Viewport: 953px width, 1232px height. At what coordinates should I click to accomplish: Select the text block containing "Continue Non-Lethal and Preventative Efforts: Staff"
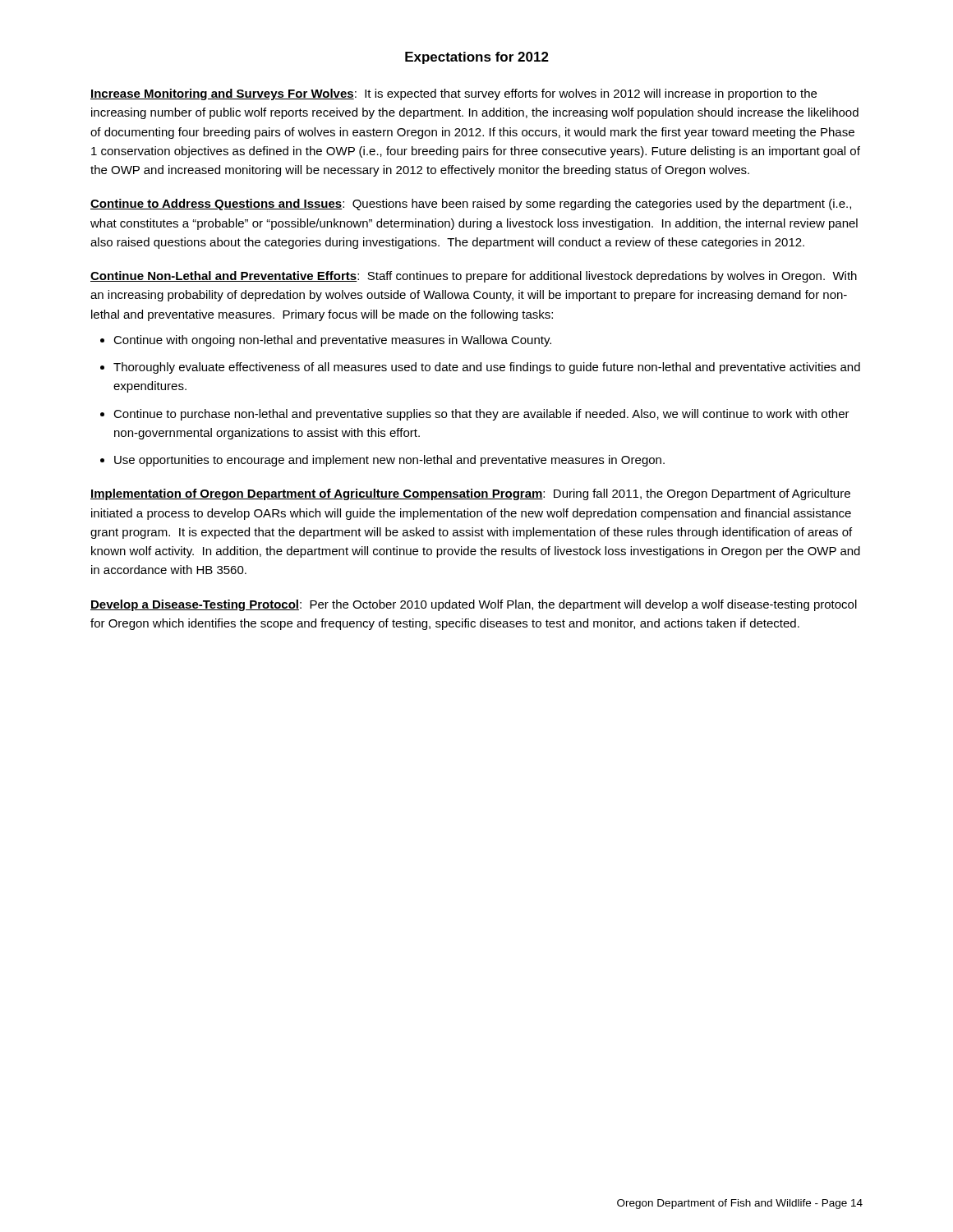476,369
